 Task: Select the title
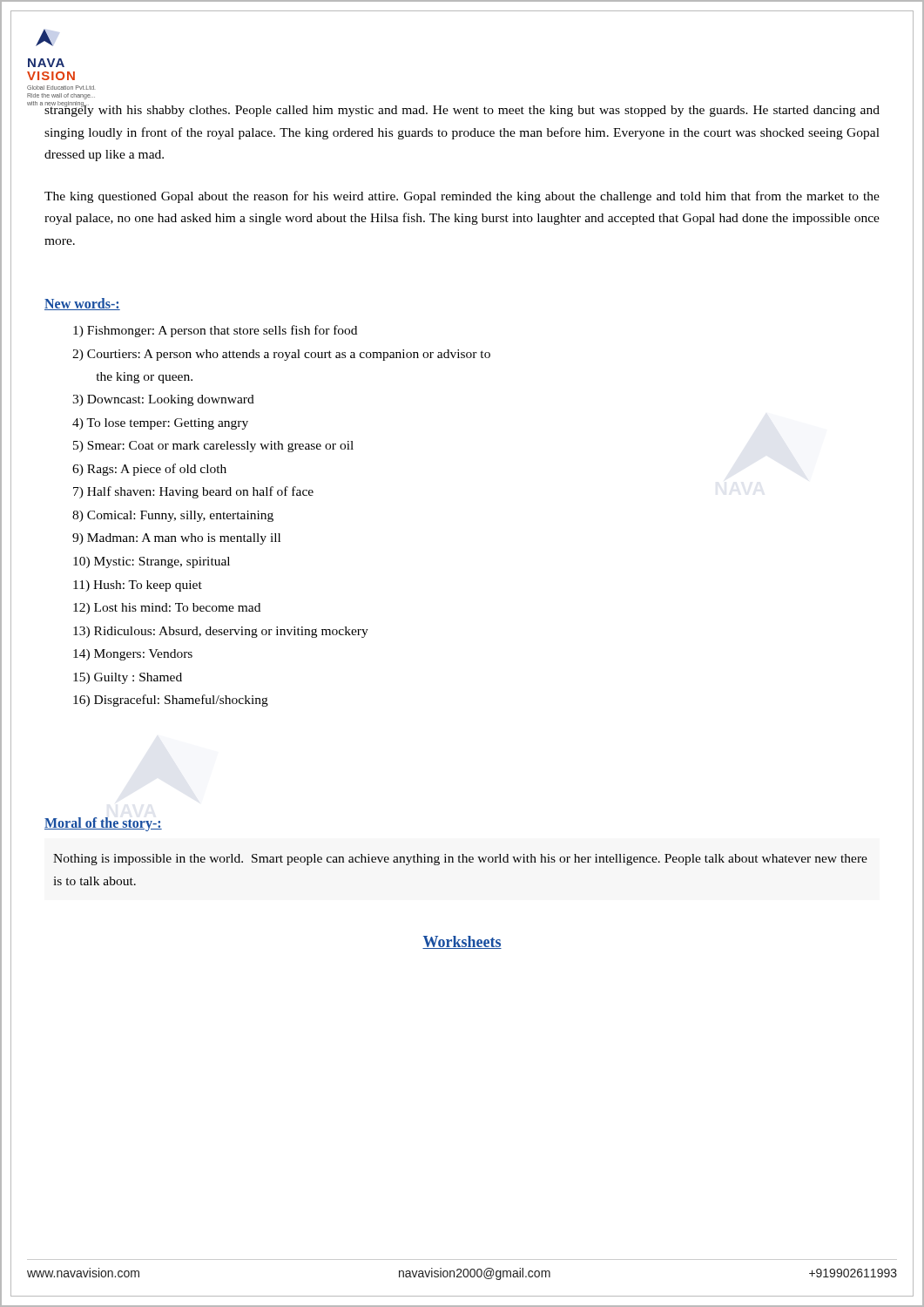tap(462, 942)
